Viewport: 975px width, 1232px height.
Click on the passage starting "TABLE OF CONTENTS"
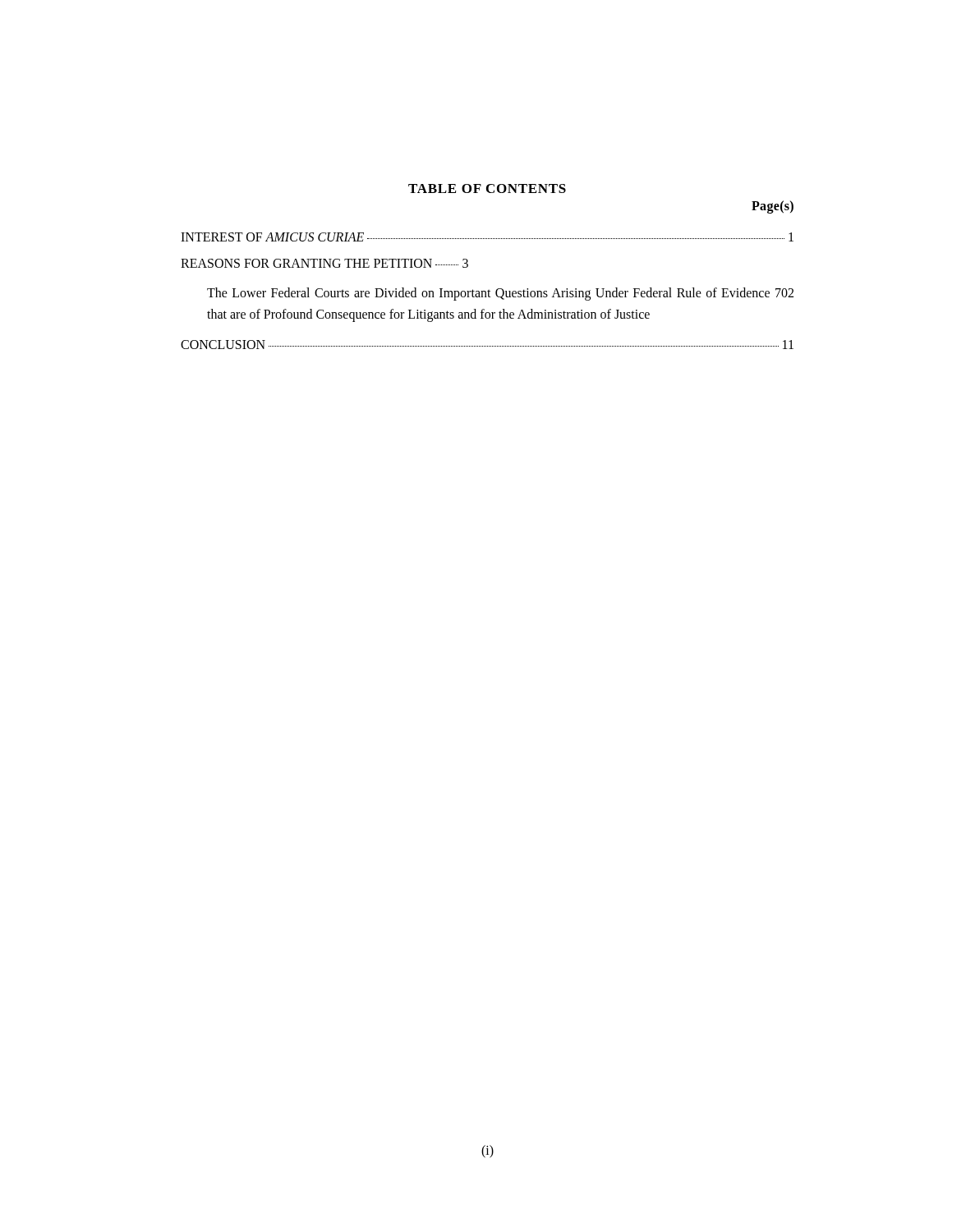[x=488, y=188]
